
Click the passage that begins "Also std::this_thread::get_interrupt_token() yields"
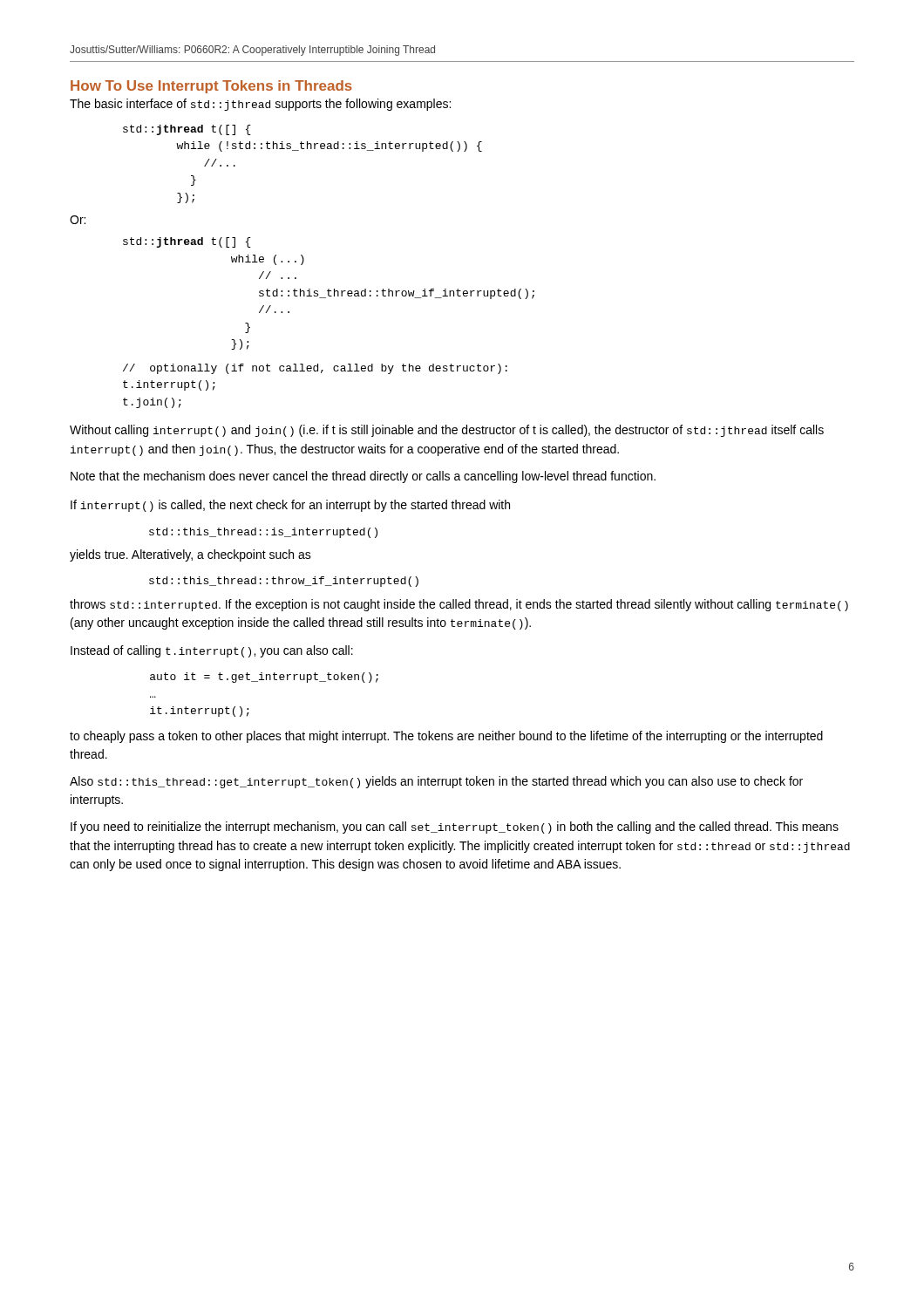coord(436,790)
